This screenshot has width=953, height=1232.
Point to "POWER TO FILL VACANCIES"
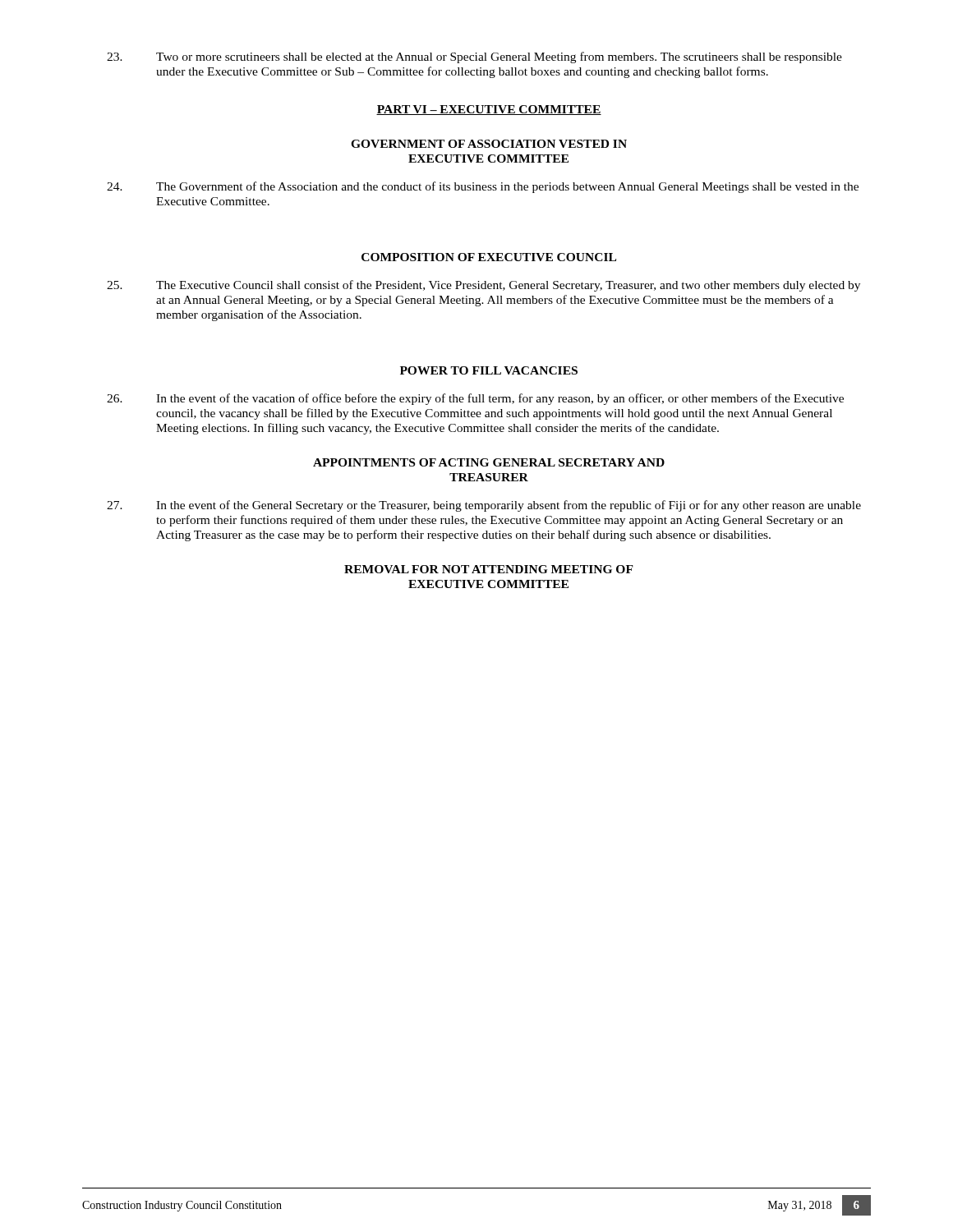click(489, 370)
